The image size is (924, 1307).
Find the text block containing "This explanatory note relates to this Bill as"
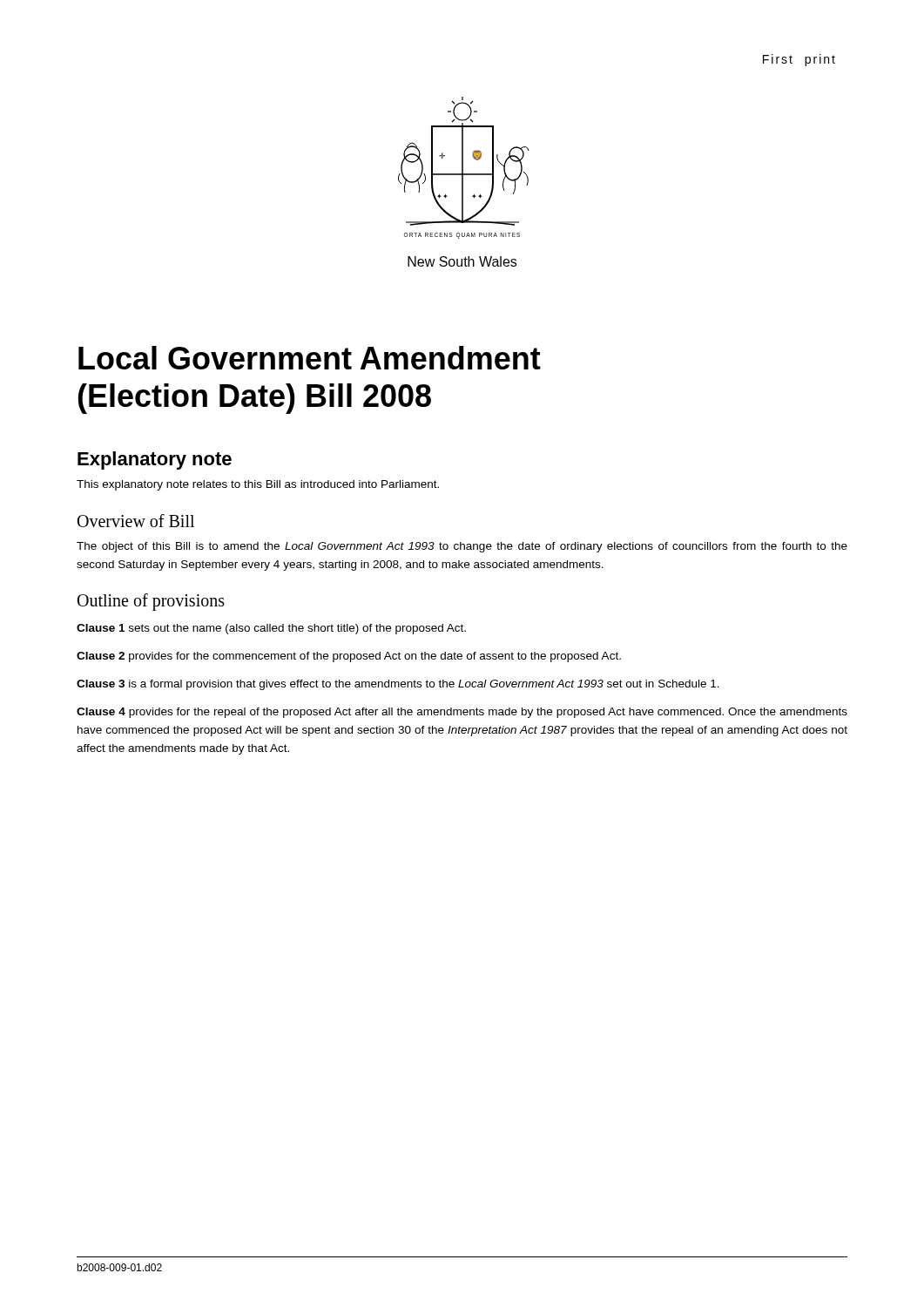(x=258, y=484)
